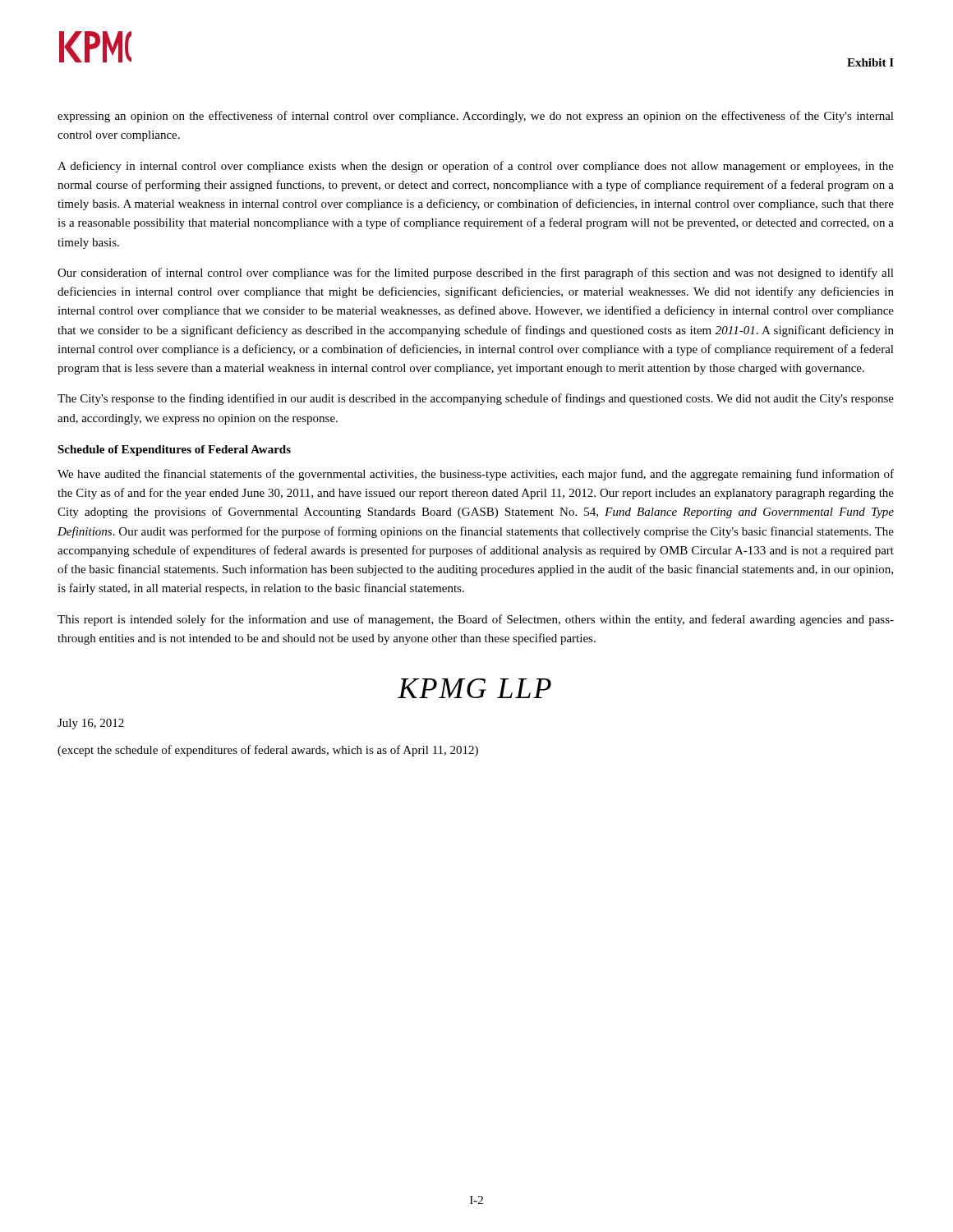This screenshot has width=953, height=1232.
Task: Navigate to the text block starting "Schedule of Expenditures"
Action: pyautogui.click(x=174, y=449)
